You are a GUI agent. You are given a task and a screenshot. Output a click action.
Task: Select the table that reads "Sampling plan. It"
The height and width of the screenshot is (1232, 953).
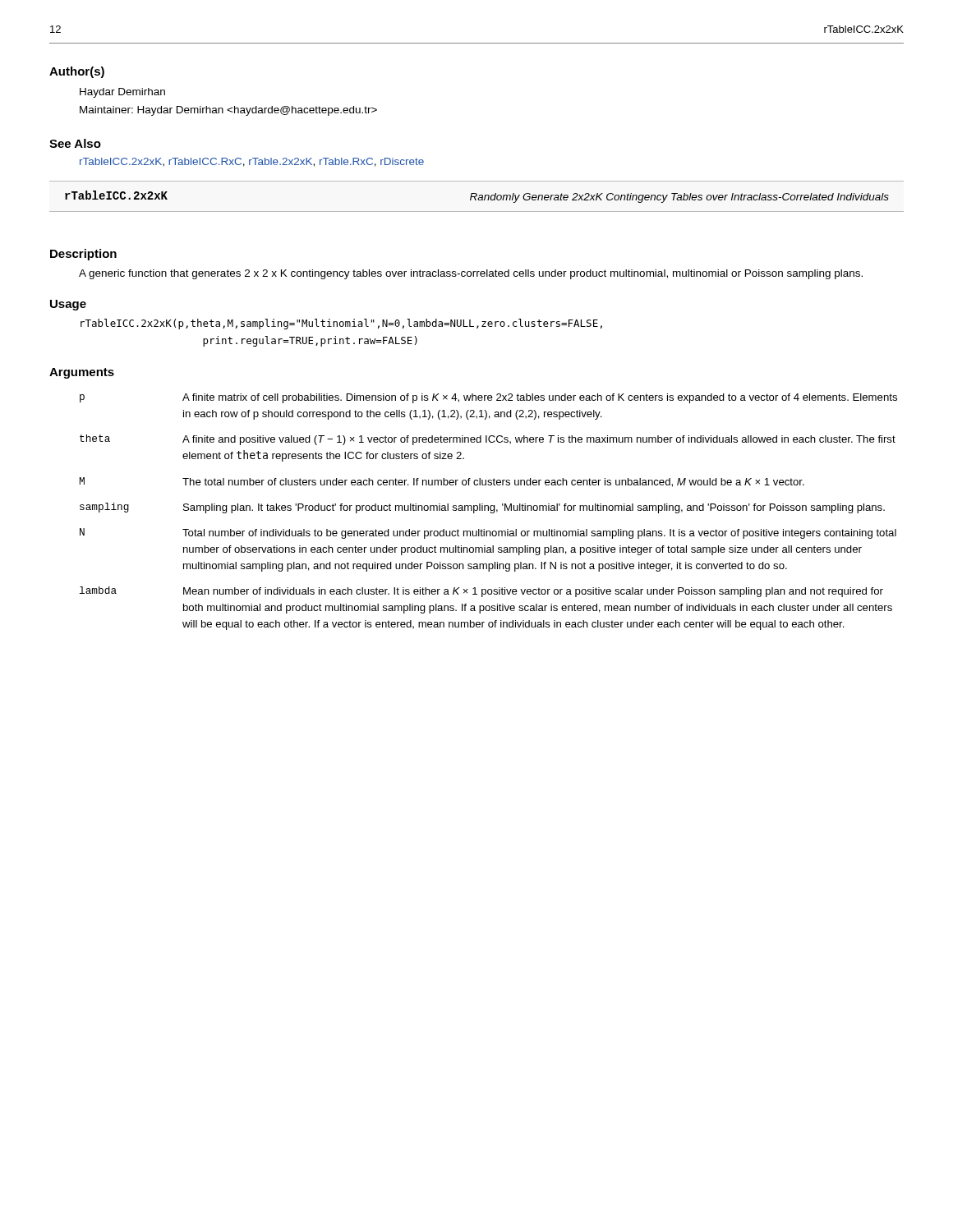coord(491,513)
